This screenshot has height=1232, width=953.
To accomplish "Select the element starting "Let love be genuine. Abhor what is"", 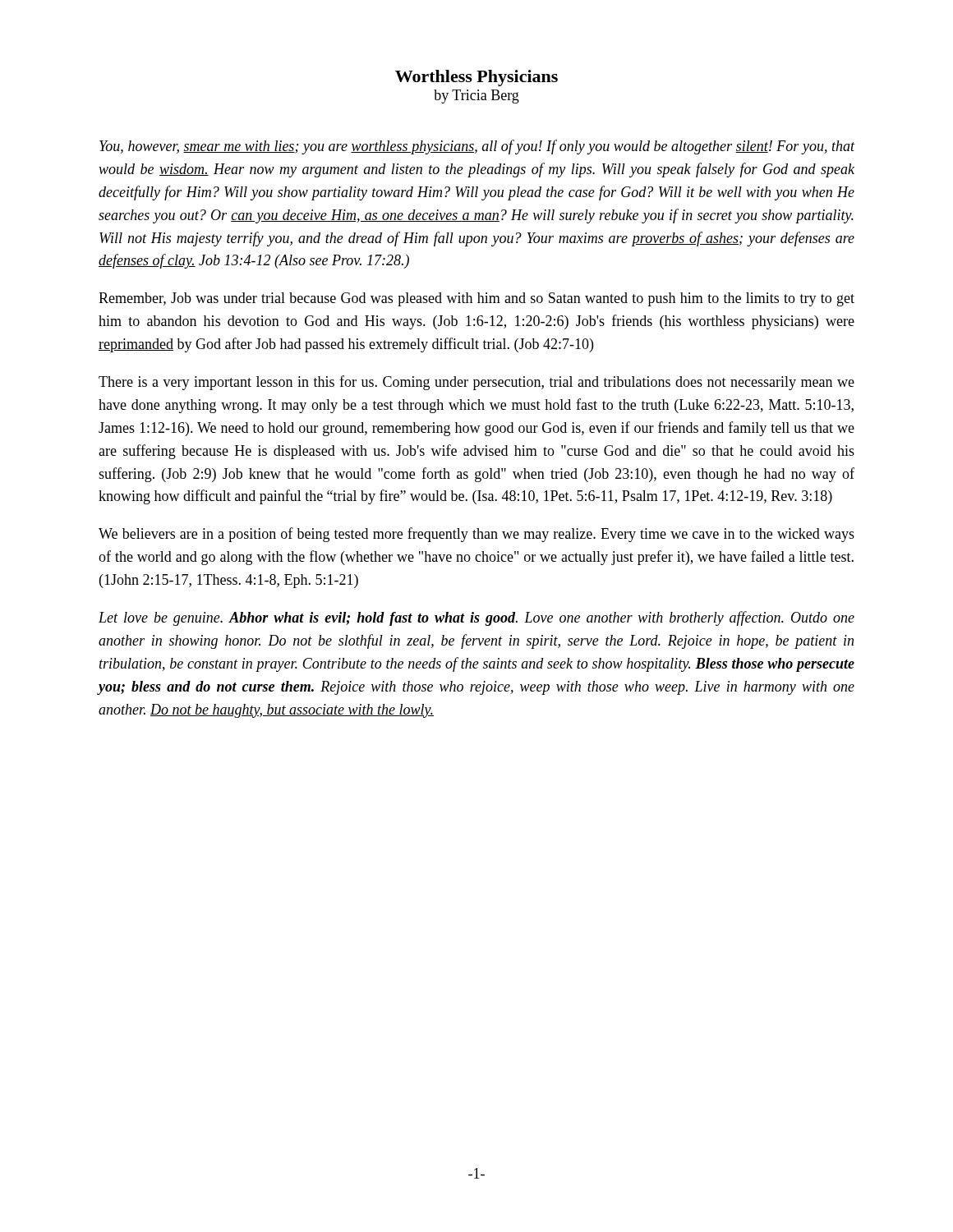I will (476, 663).
